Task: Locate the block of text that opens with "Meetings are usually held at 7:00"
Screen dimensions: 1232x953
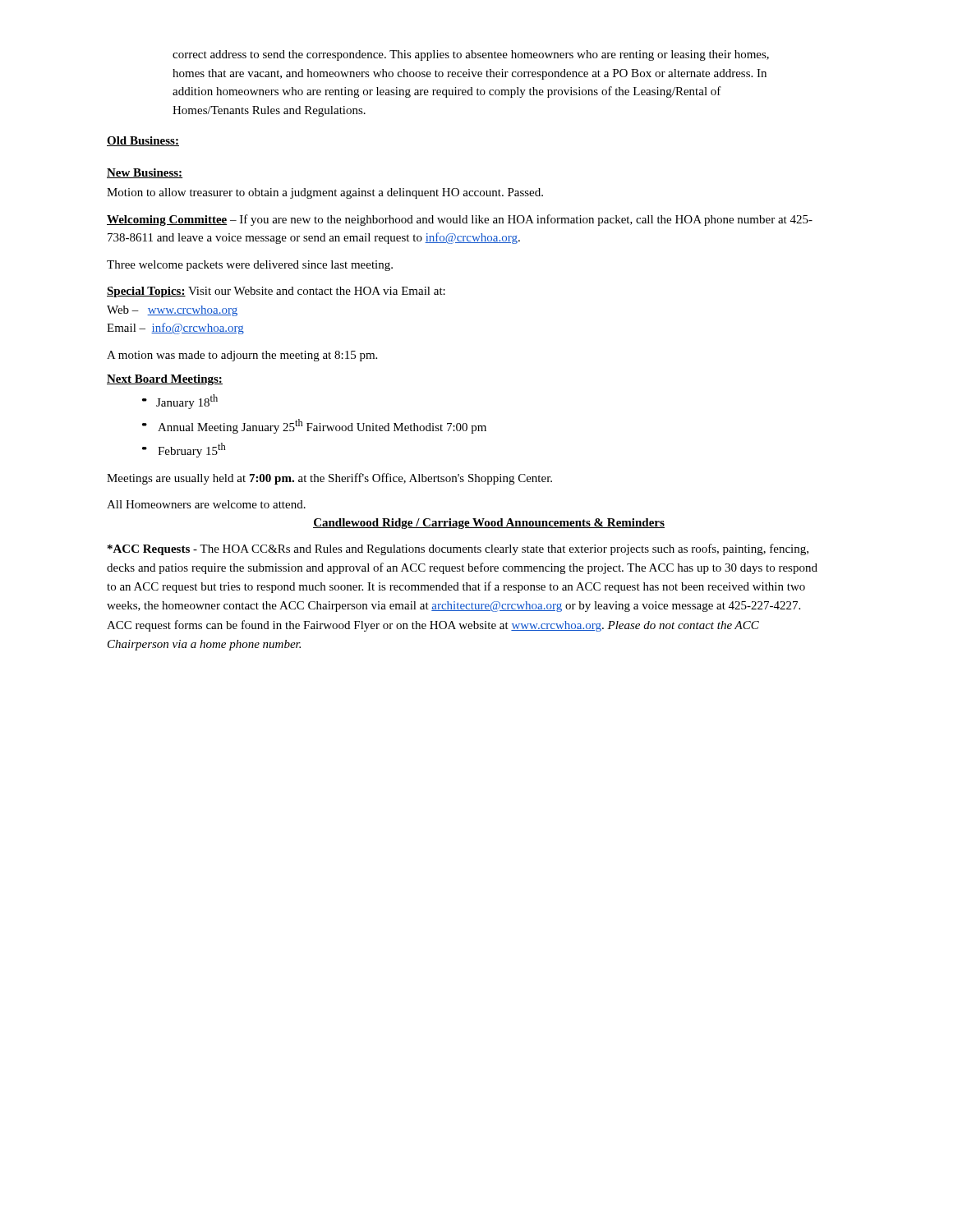Action: pos(330,478)
